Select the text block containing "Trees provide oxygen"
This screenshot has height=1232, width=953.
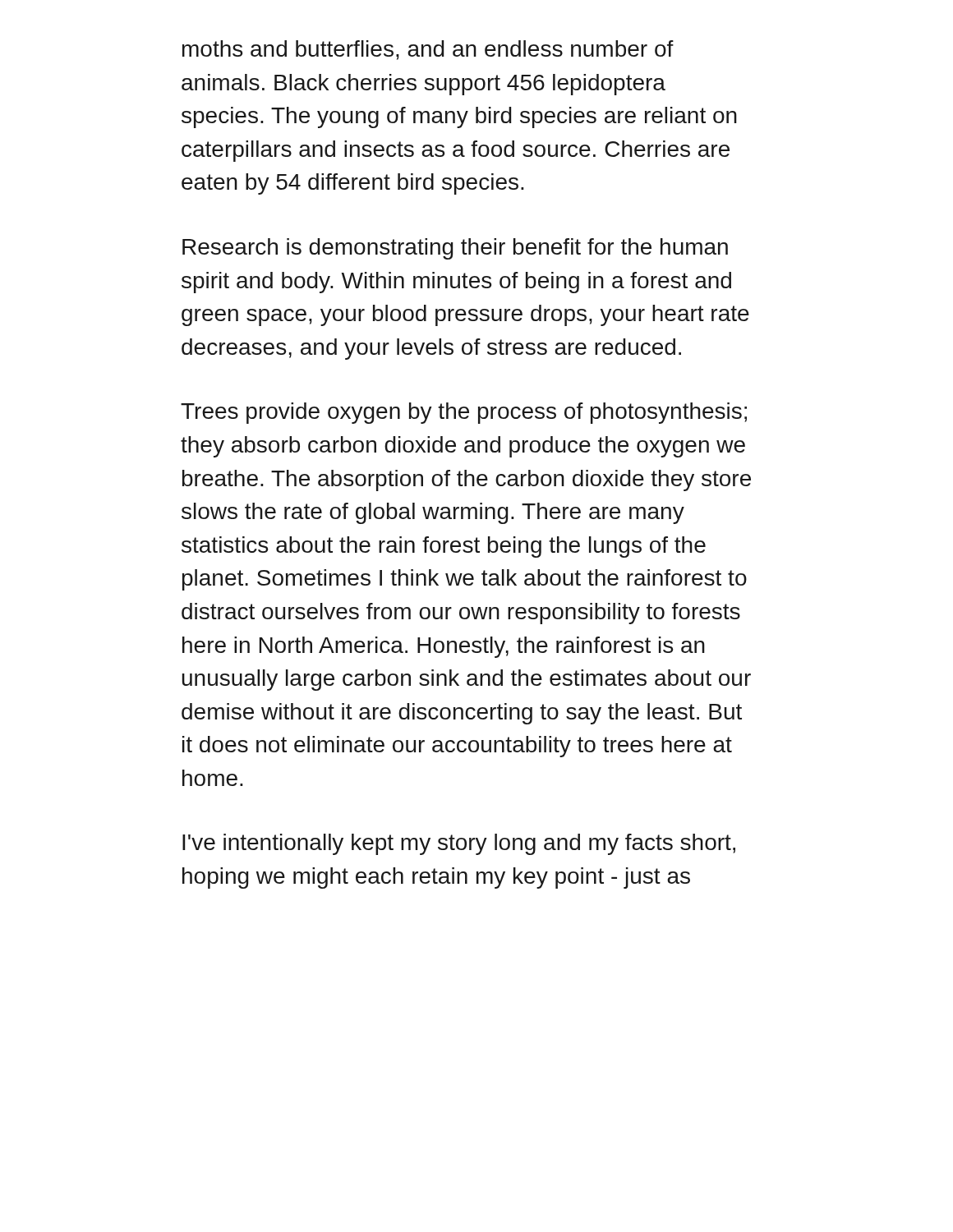pos(466,595)
